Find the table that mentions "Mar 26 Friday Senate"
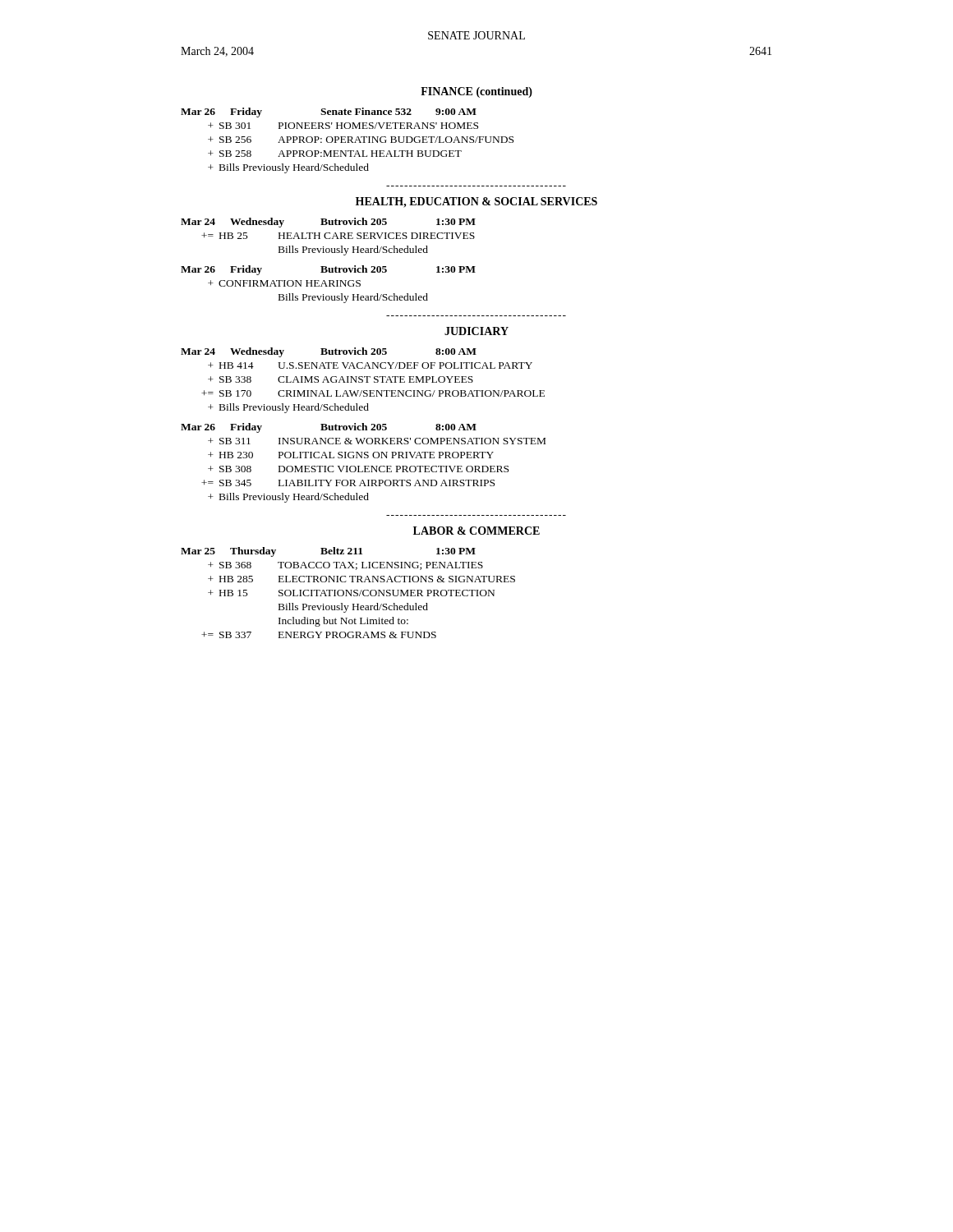Image resolution: width=953 pixels, height=1232 pixels. tap(476, 140)
